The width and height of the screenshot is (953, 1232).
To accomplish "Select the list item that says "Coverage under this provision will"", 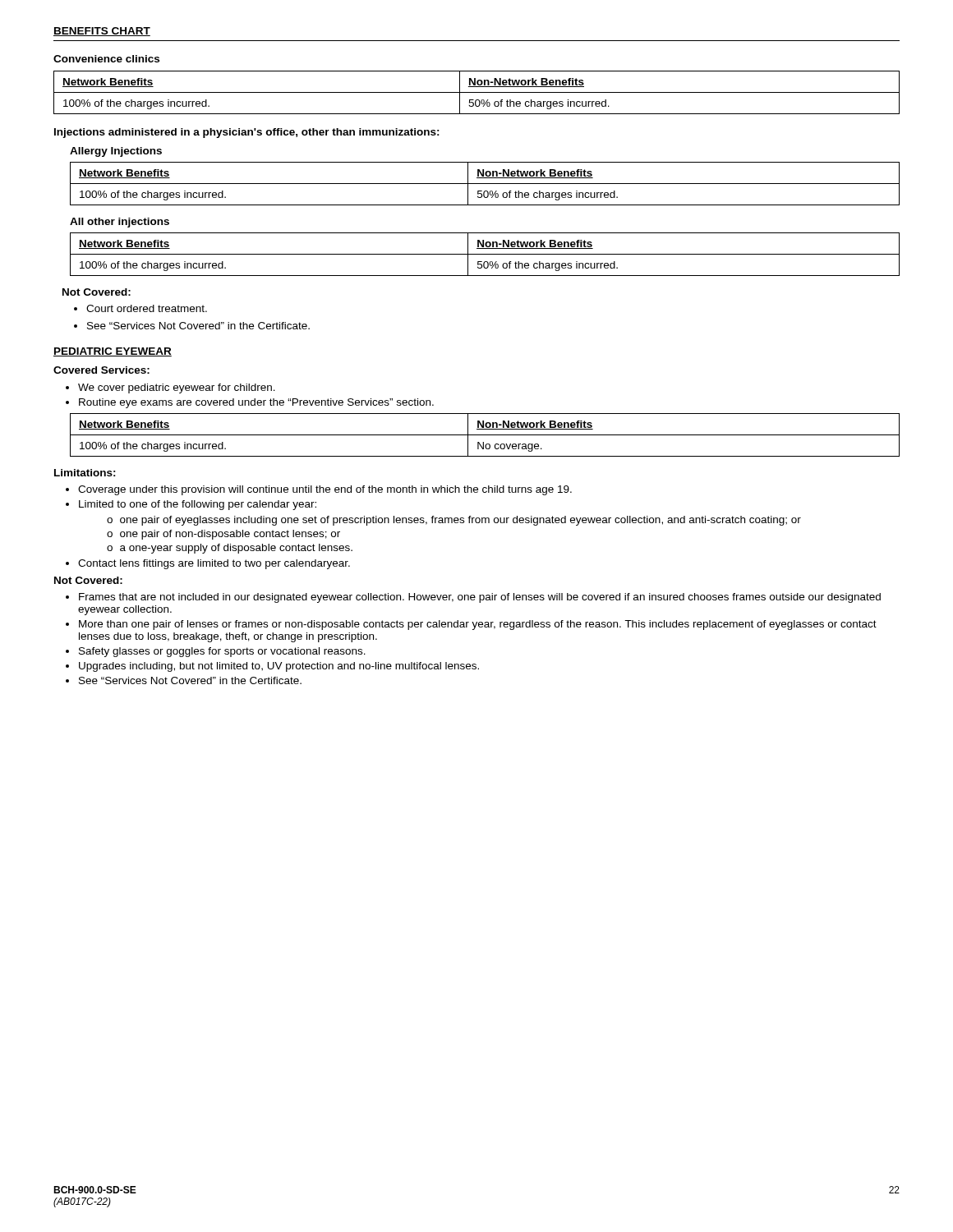I will tap(476, 489).
